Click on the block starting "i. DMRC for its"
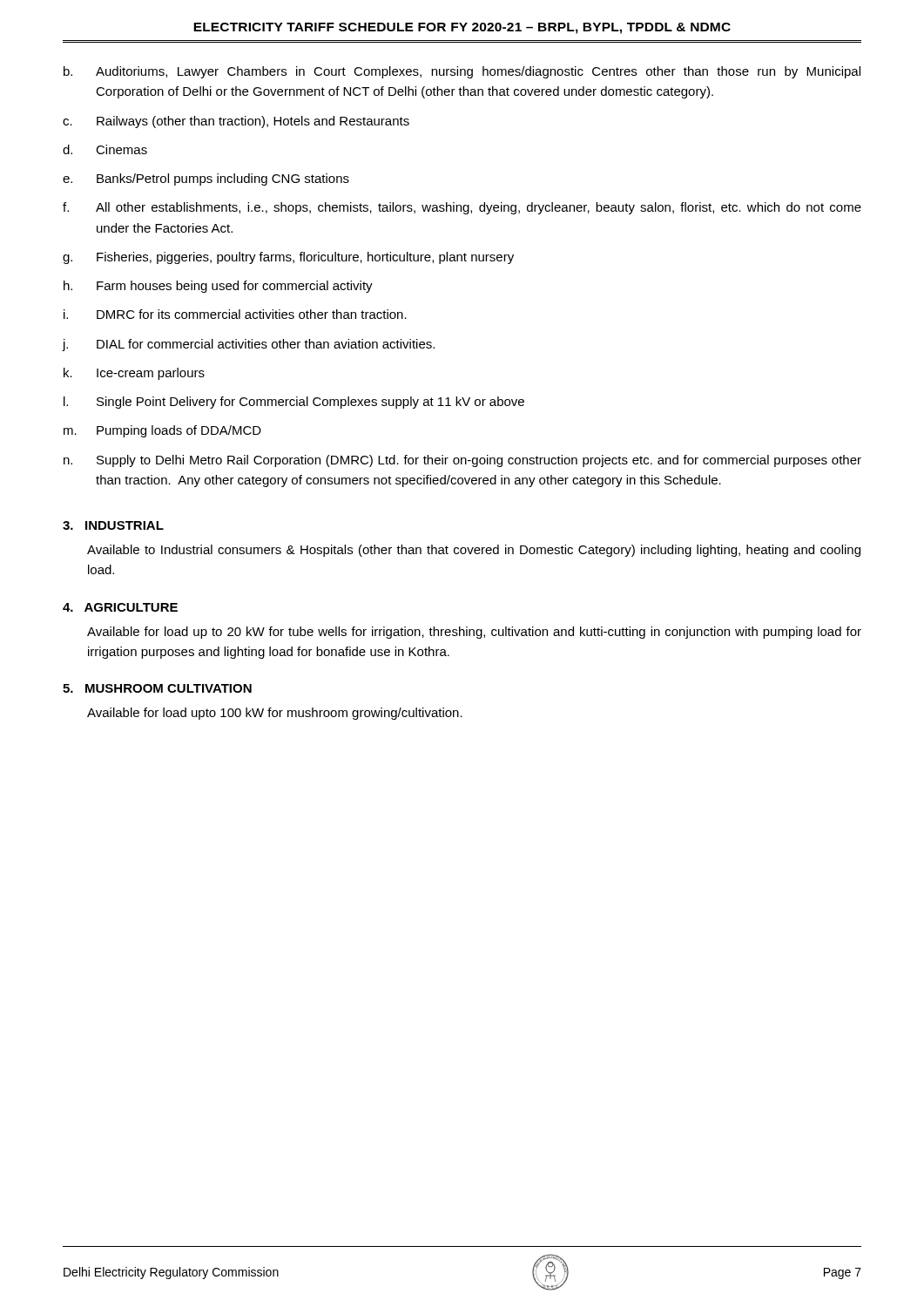The height and width of the screenshot is (1307, 924). (x=235, y=314)
